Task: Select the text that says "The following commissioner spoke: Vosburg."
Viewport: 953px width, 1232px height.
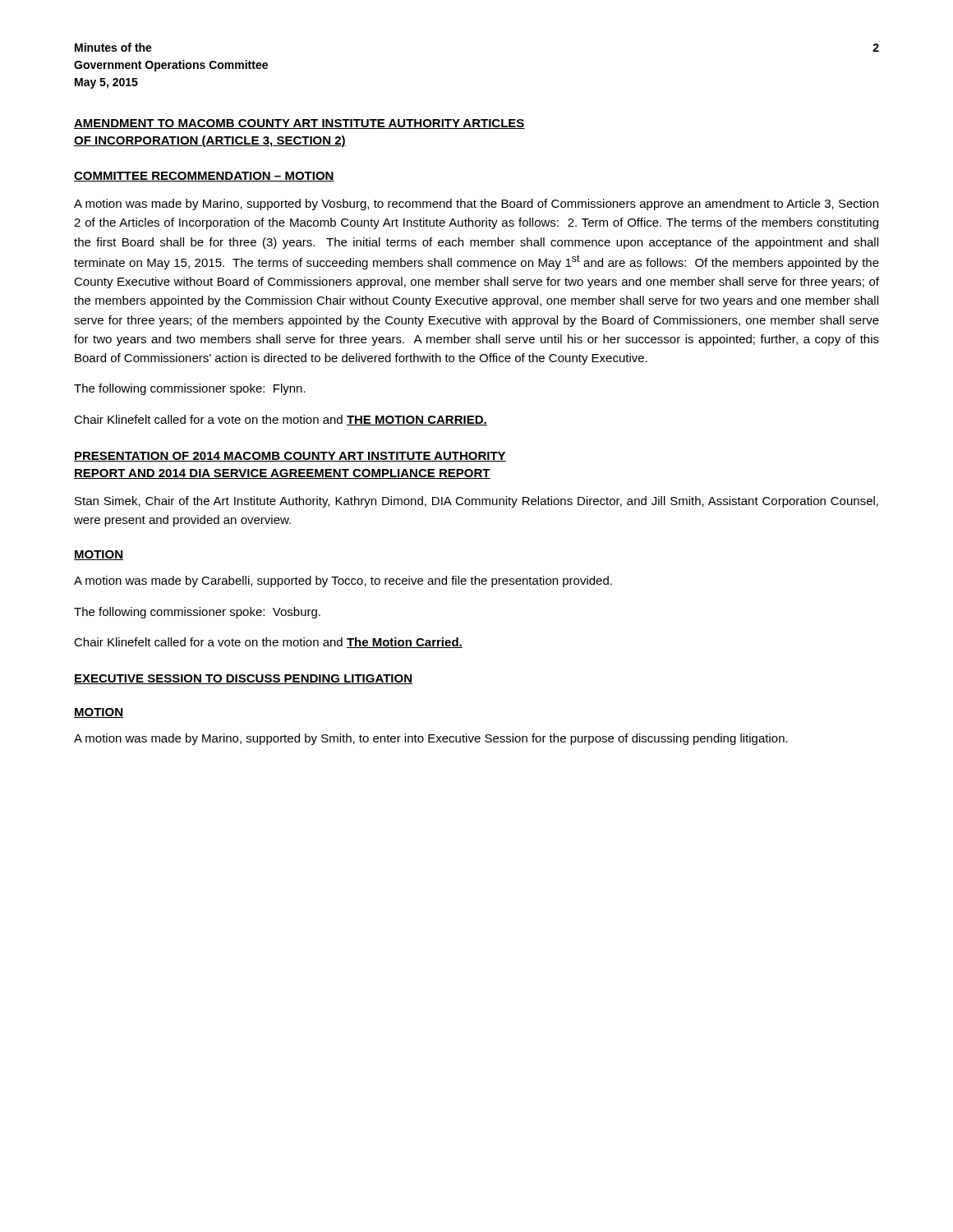Action: click(x=198, y=611)
